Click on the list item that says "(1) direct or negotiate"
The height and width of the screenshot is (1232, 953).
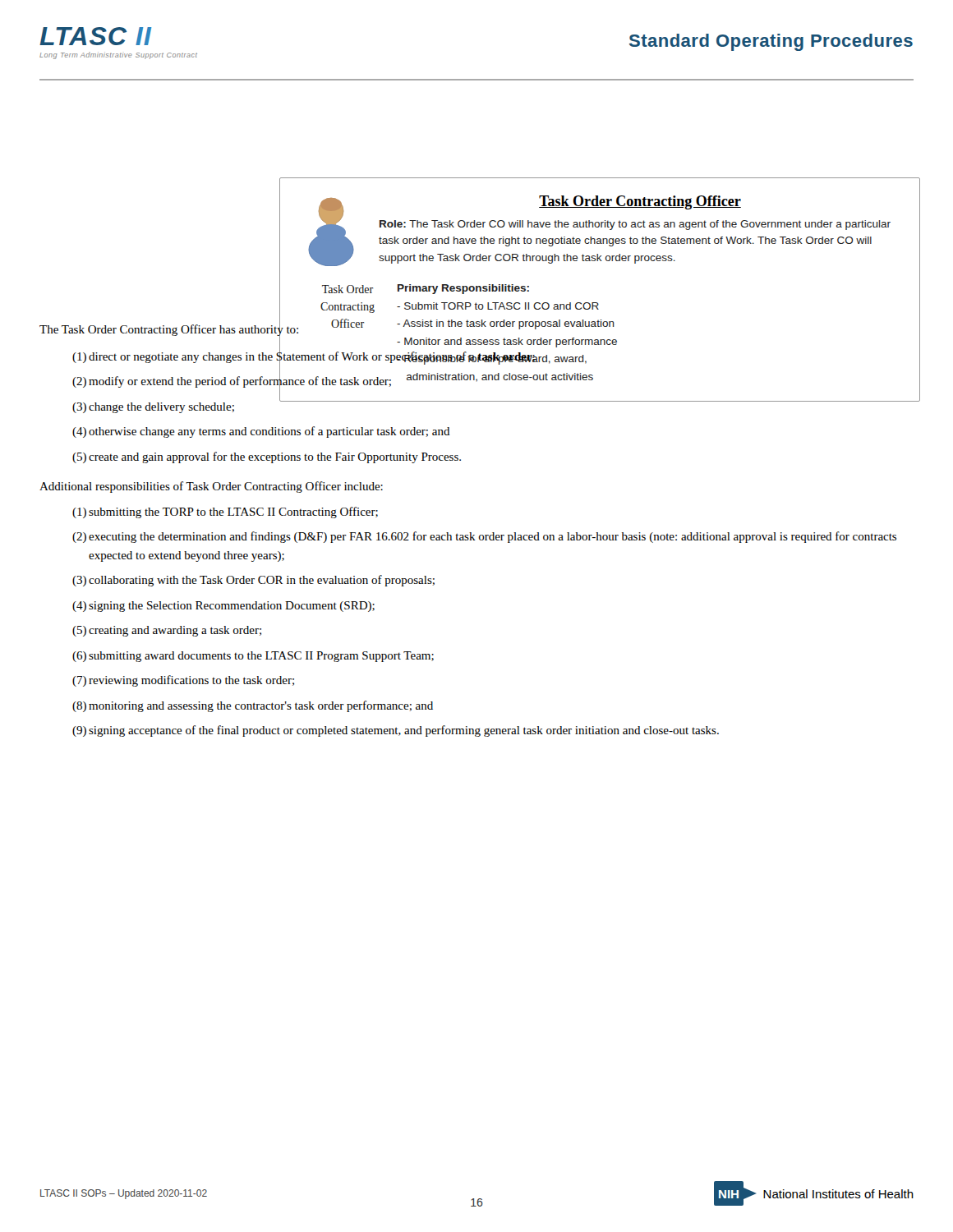click(476, 356)
